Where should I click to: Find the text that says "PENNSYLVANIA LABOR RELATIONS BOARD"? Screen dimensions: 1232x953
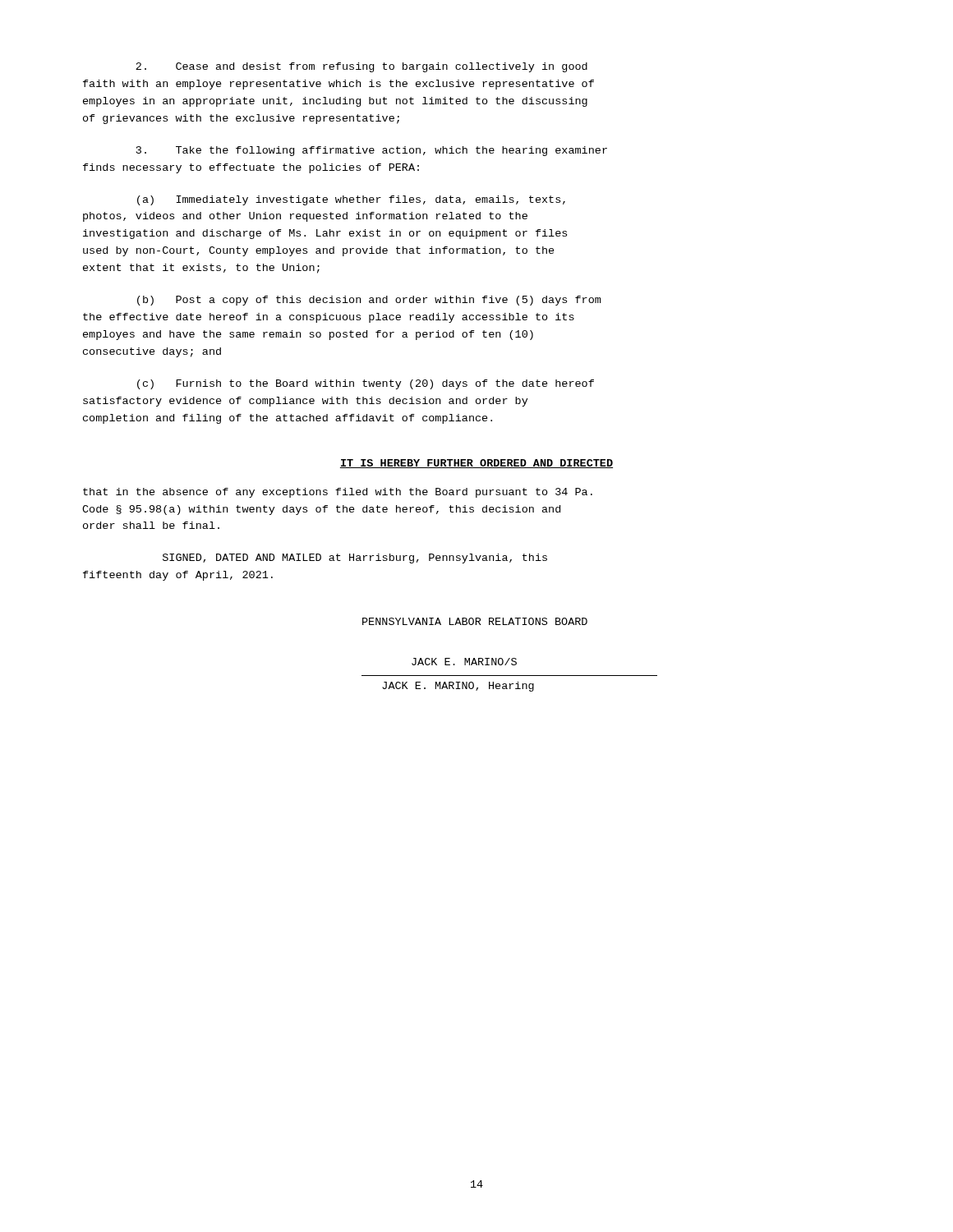tap(475, 622)
